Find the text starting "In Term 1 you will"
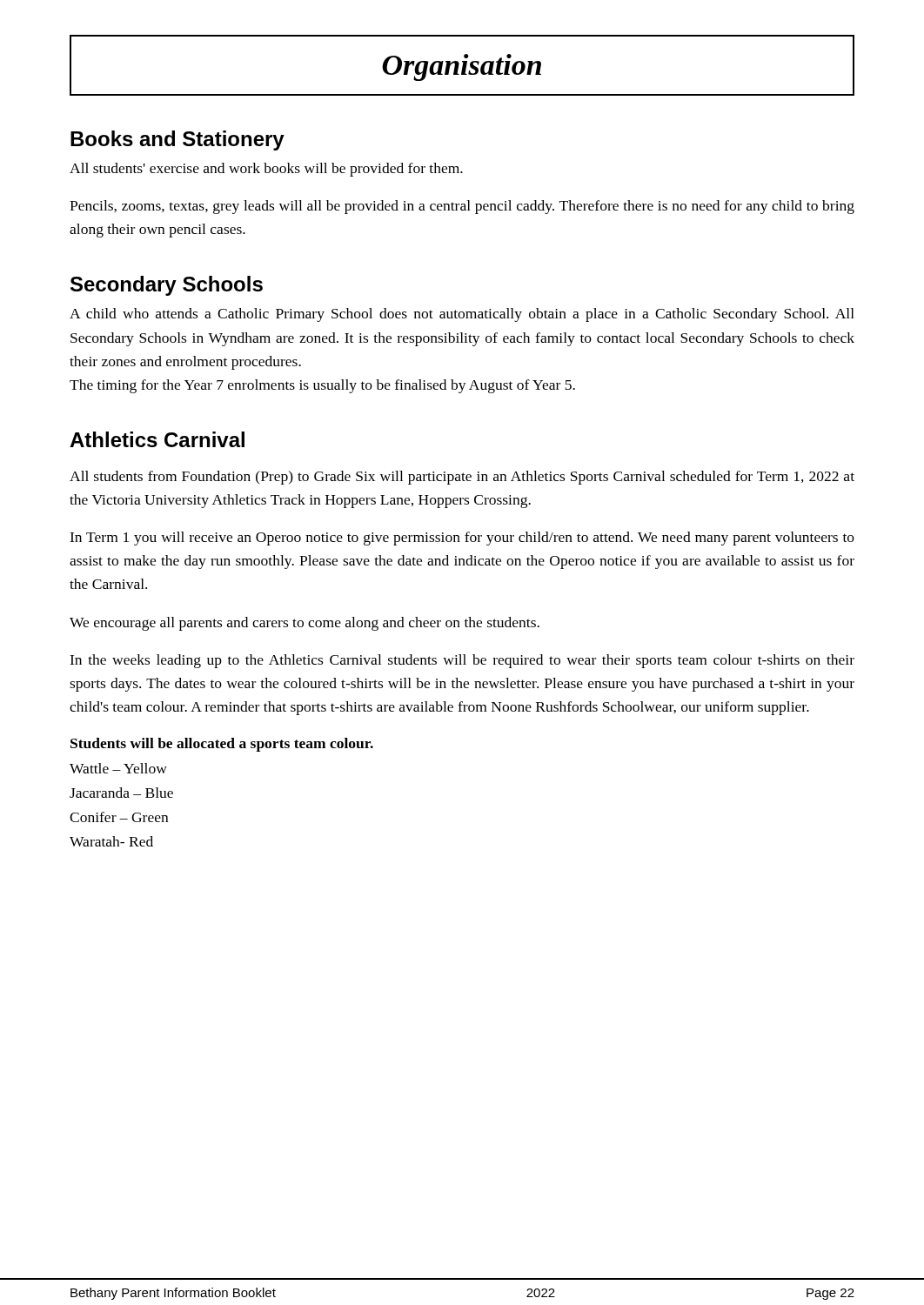Image resolution: width=924 pixels, height=1305 pixels. (x=462, y=560)
